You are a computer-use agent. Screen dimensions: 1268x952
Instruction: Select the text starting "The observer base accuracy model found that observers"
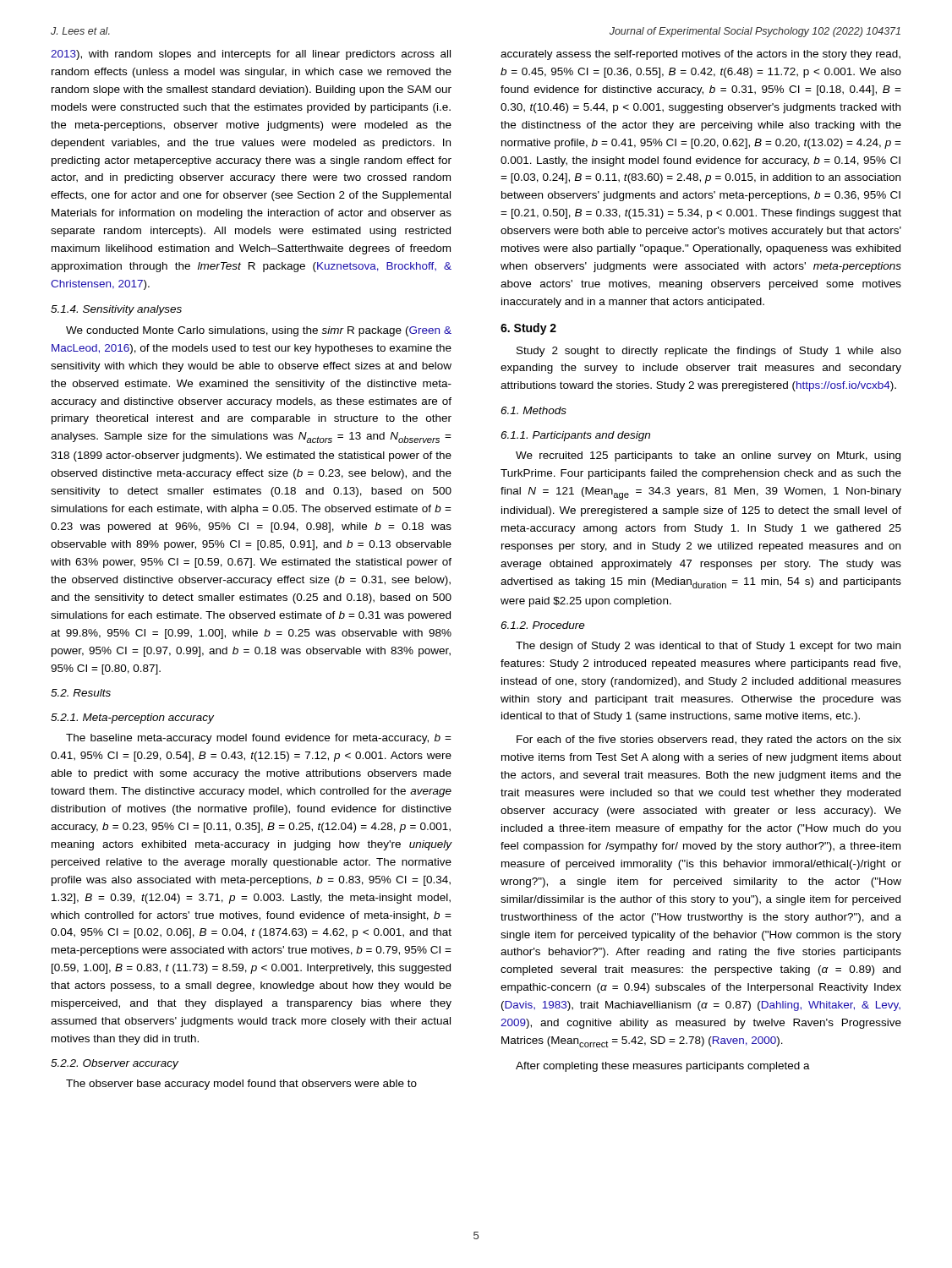(251, 1084)
